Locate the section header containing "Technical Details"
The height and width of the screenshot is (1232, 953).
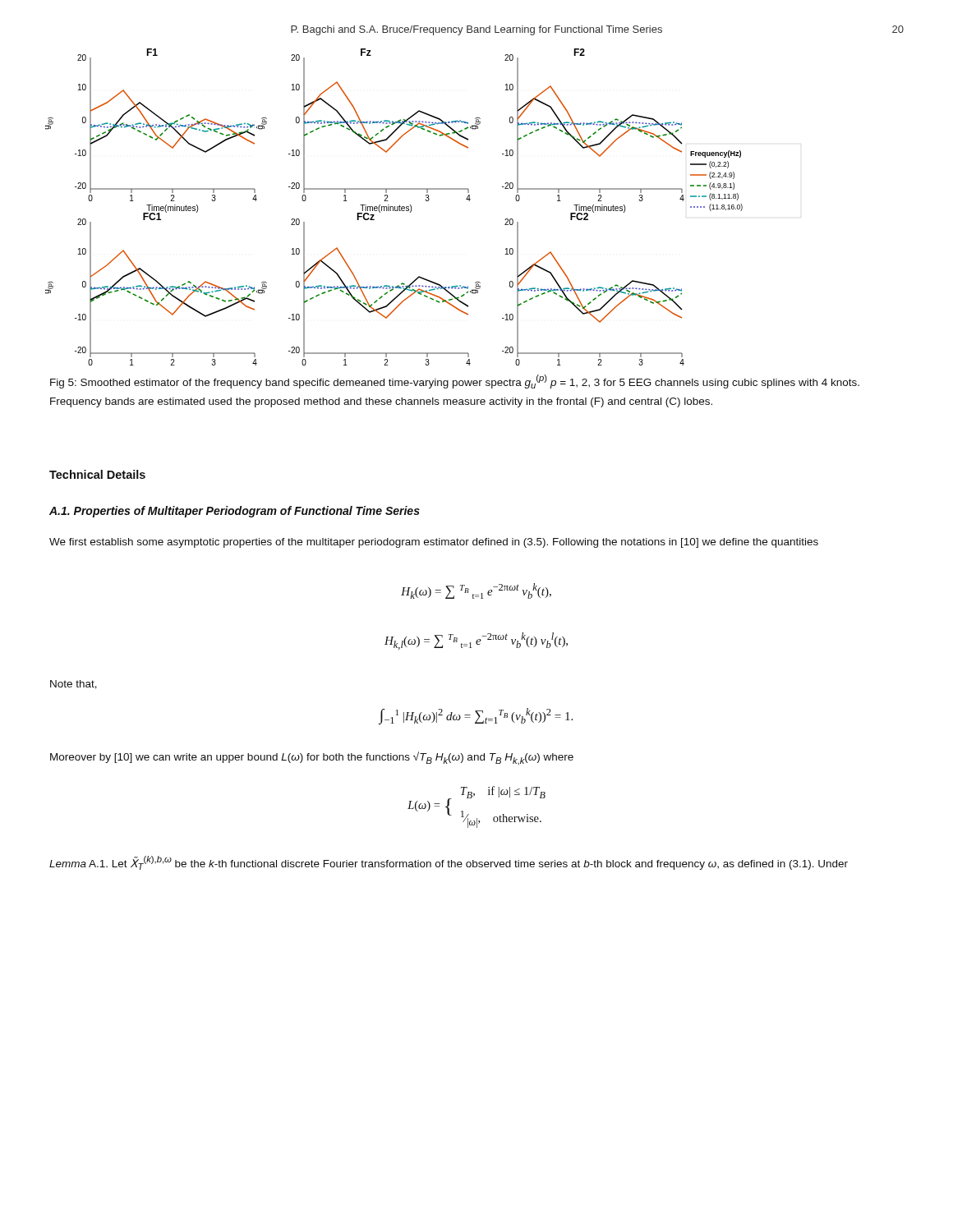97,475
